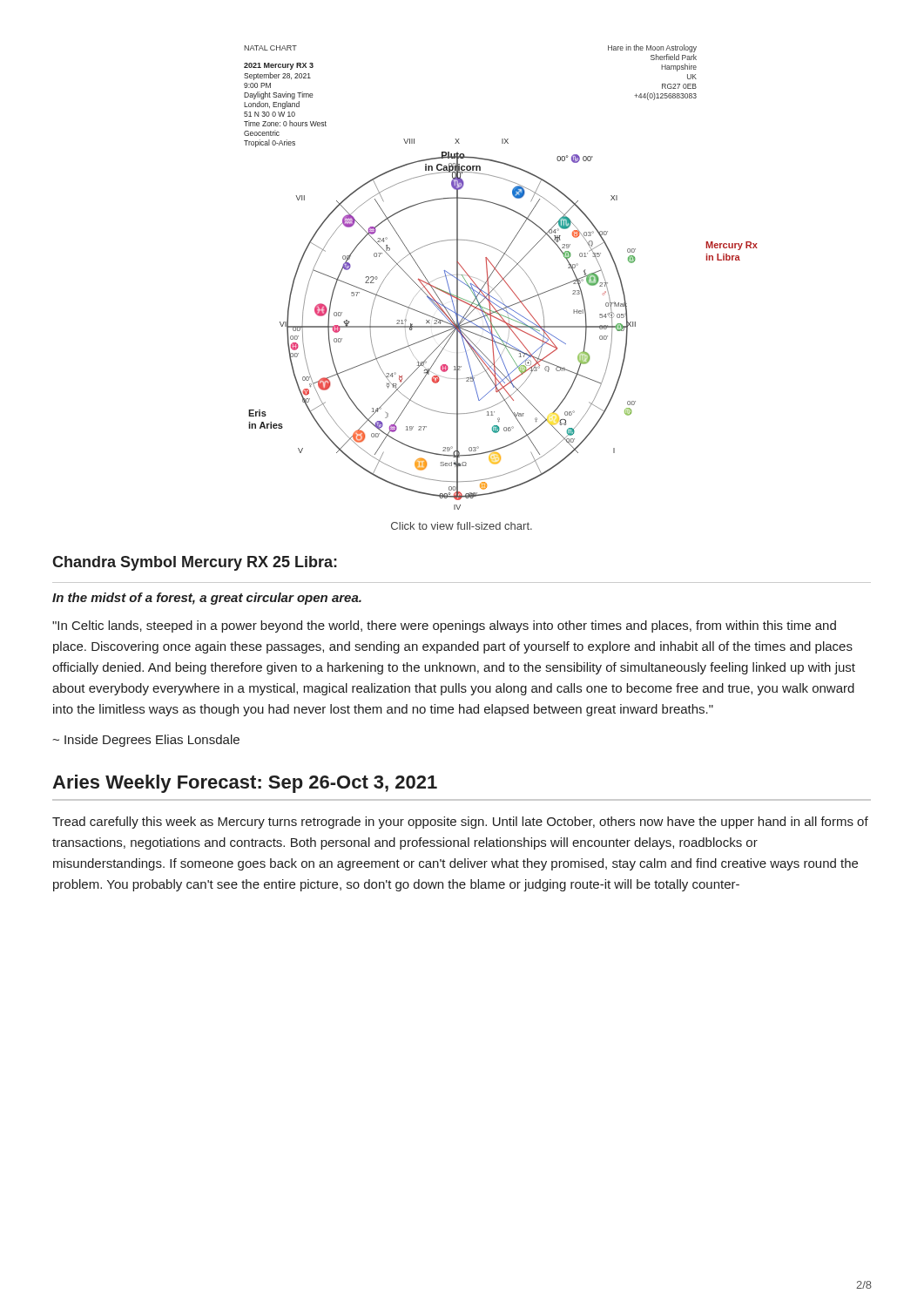Click the section header that begins "Chandra Symbol Mercury RX 25"
Viewport: 924px width, 1307px height.
(x=195, y=563)
